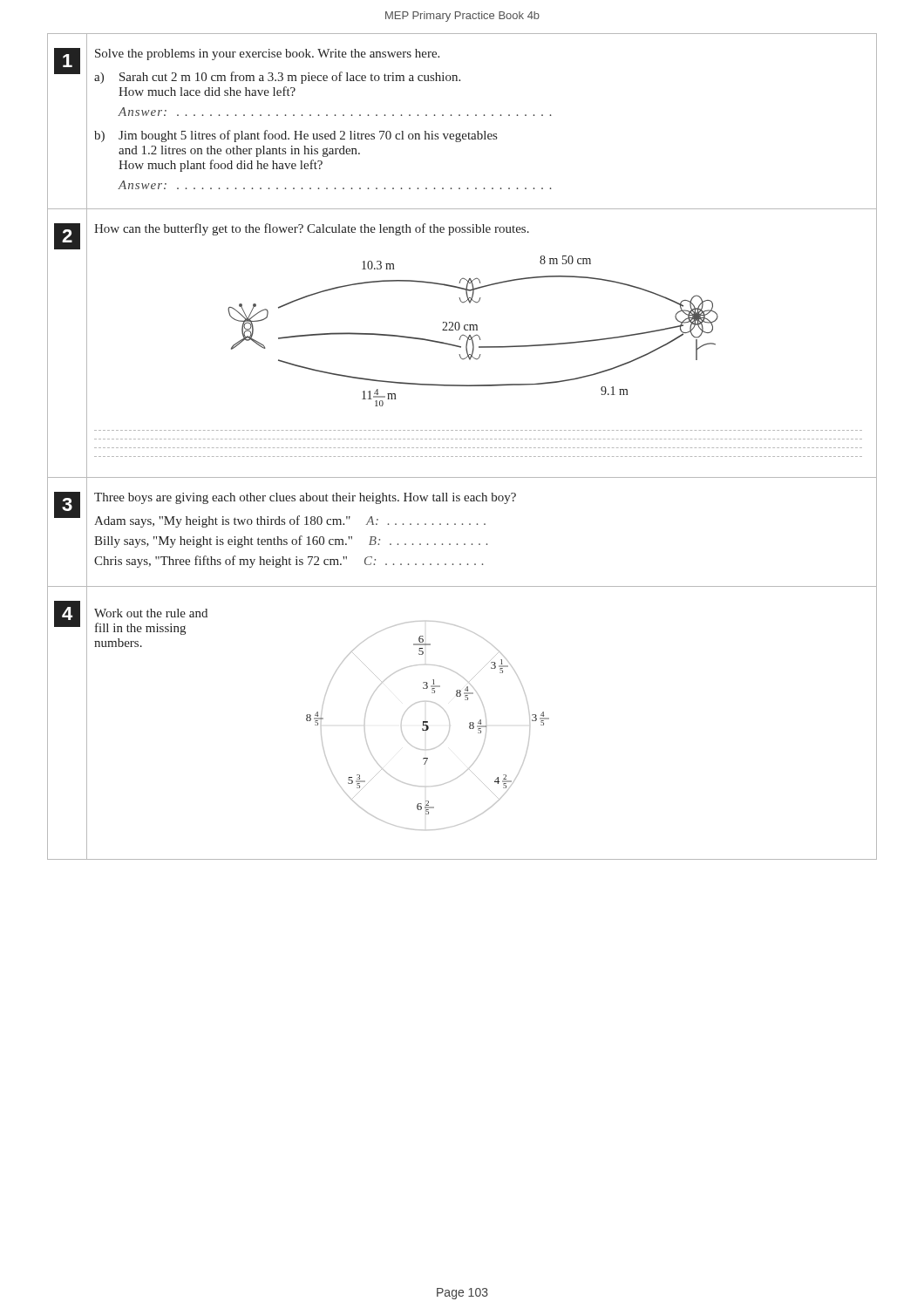The image size is (924, 1308).
Task: Locate the list item with the text "b) Jim bought 5 litres of plant food."
Action: tap(296, 136)
